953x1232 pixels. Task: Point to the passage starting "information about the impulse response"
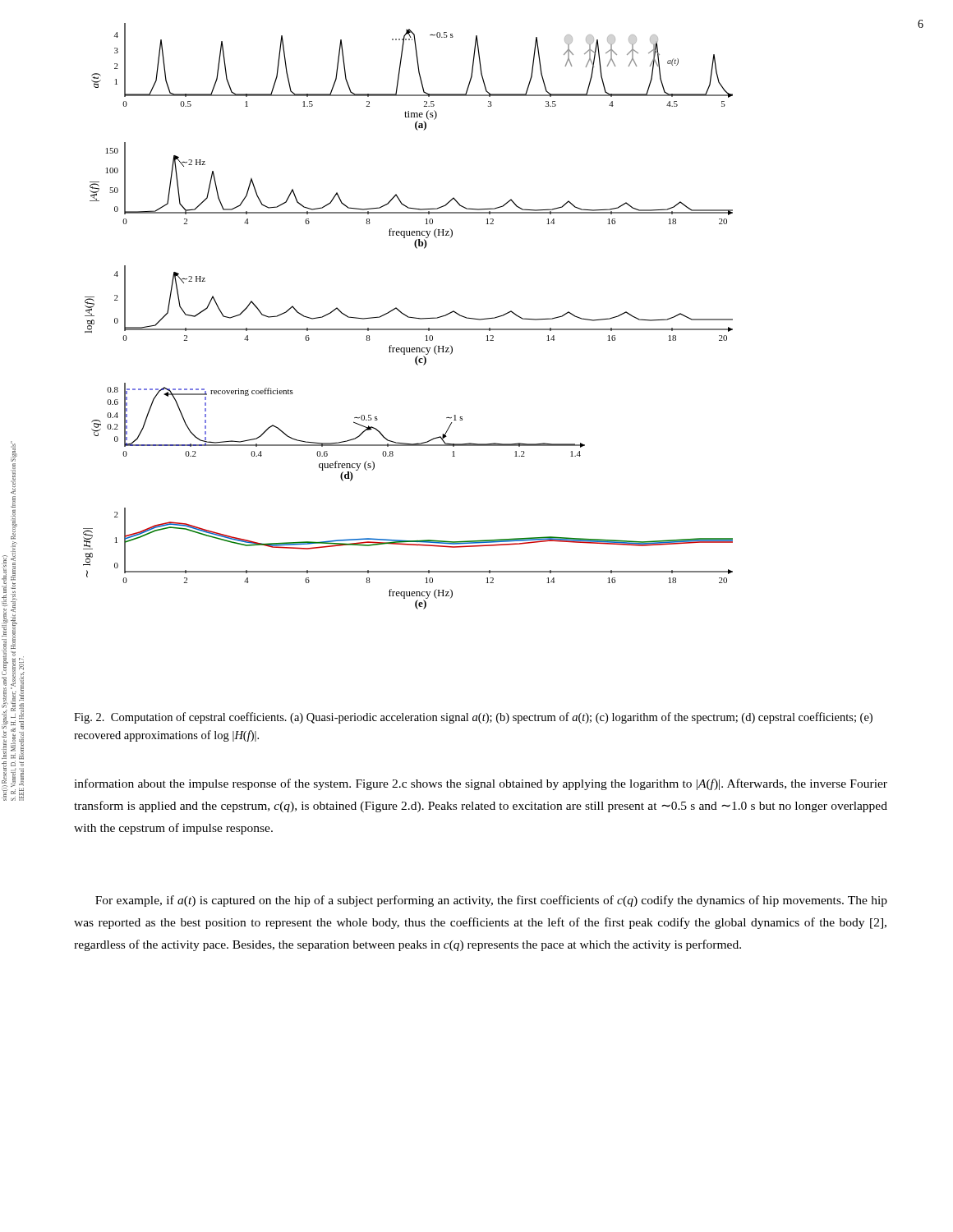click(x=481, y=805)
